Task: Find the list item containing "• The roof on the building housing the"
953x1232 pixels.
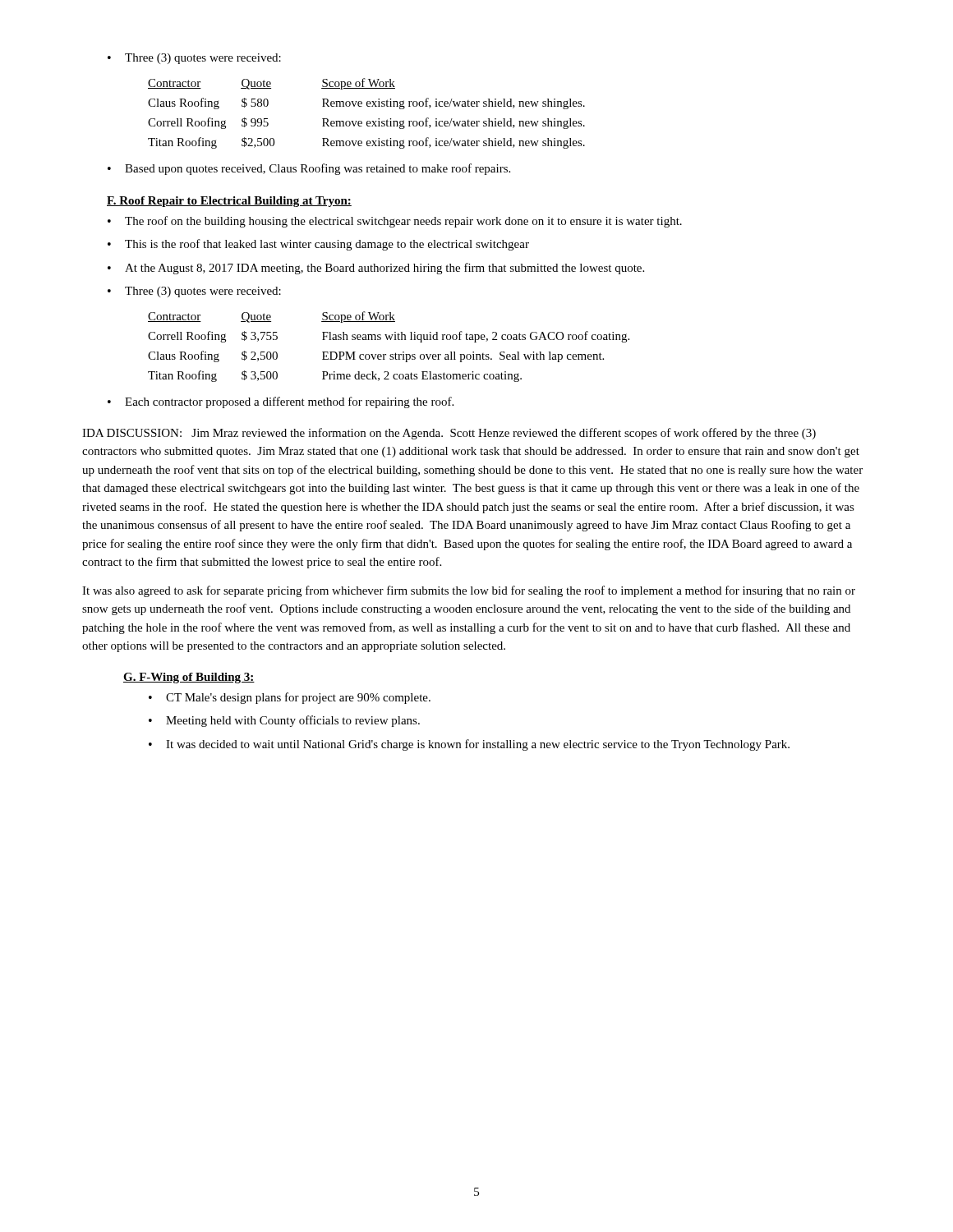Action: coord(489,222)
